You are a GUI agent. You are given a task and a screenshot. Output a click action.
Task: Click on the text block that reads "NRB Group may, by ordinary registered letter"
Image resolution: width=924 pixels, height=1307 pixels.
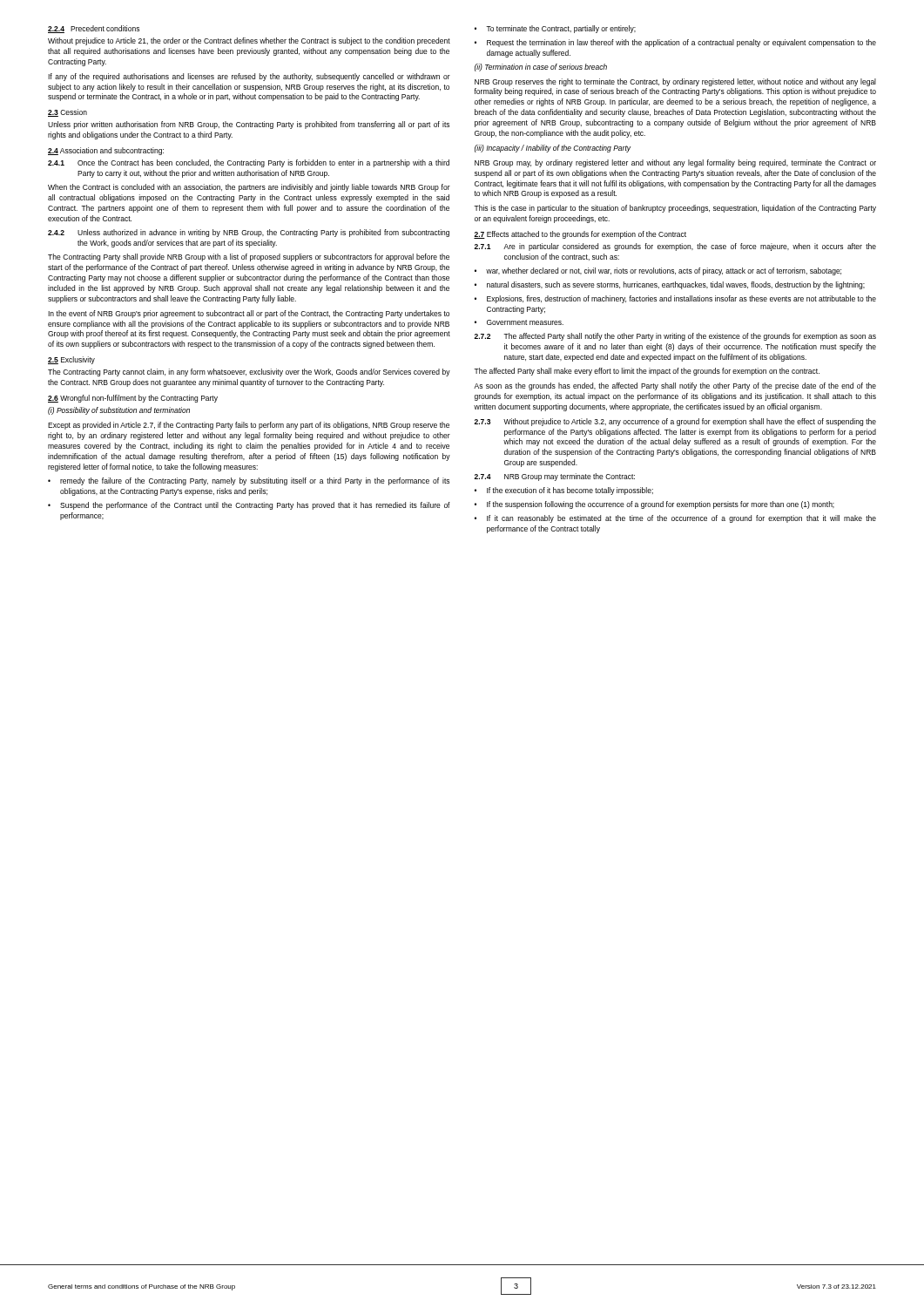click(675, 179)
